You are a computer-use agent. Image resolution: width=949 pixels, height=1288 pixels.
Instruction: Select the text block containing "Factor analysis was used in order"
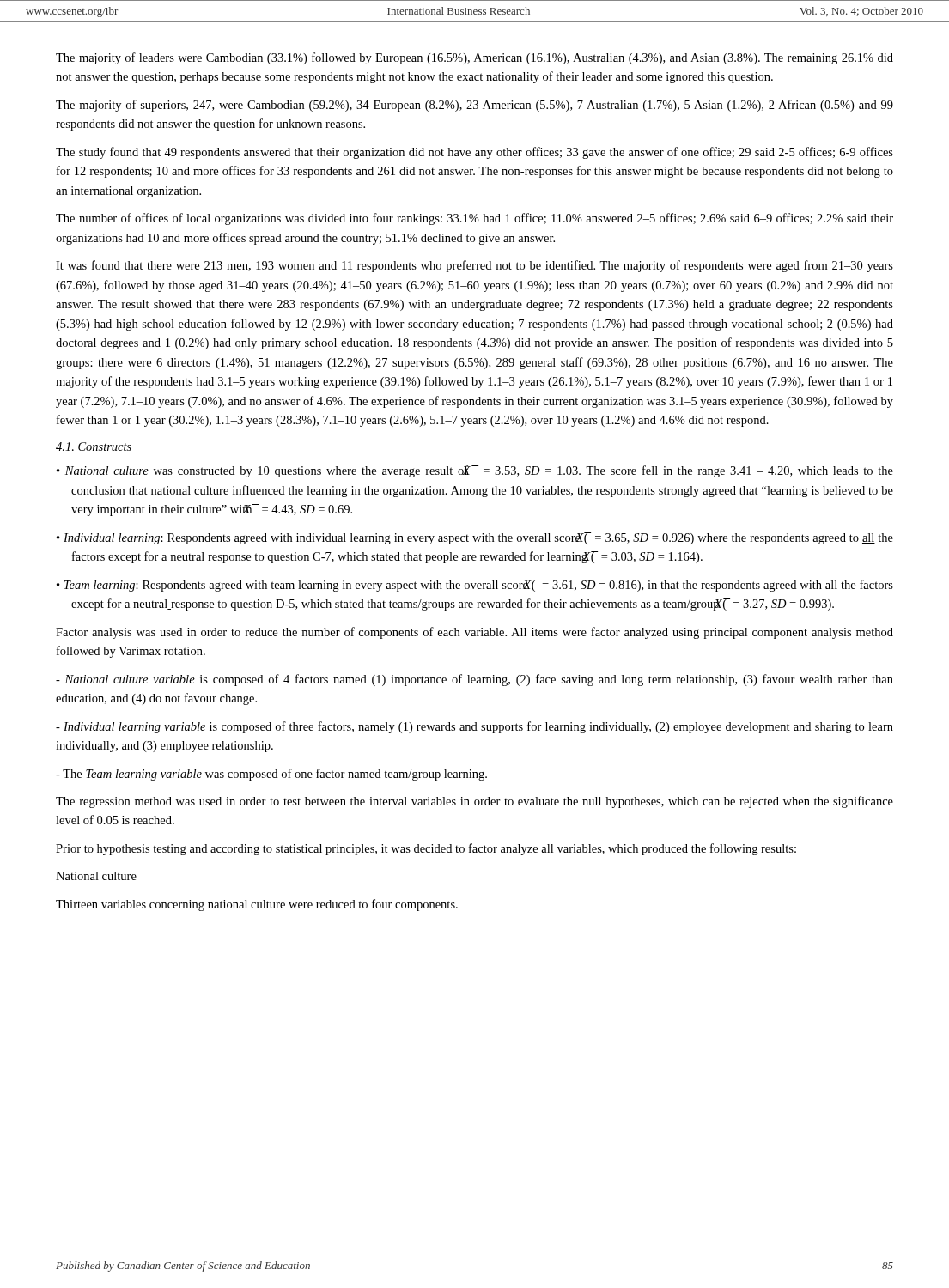pyautogui.click(x=474, y=642)
